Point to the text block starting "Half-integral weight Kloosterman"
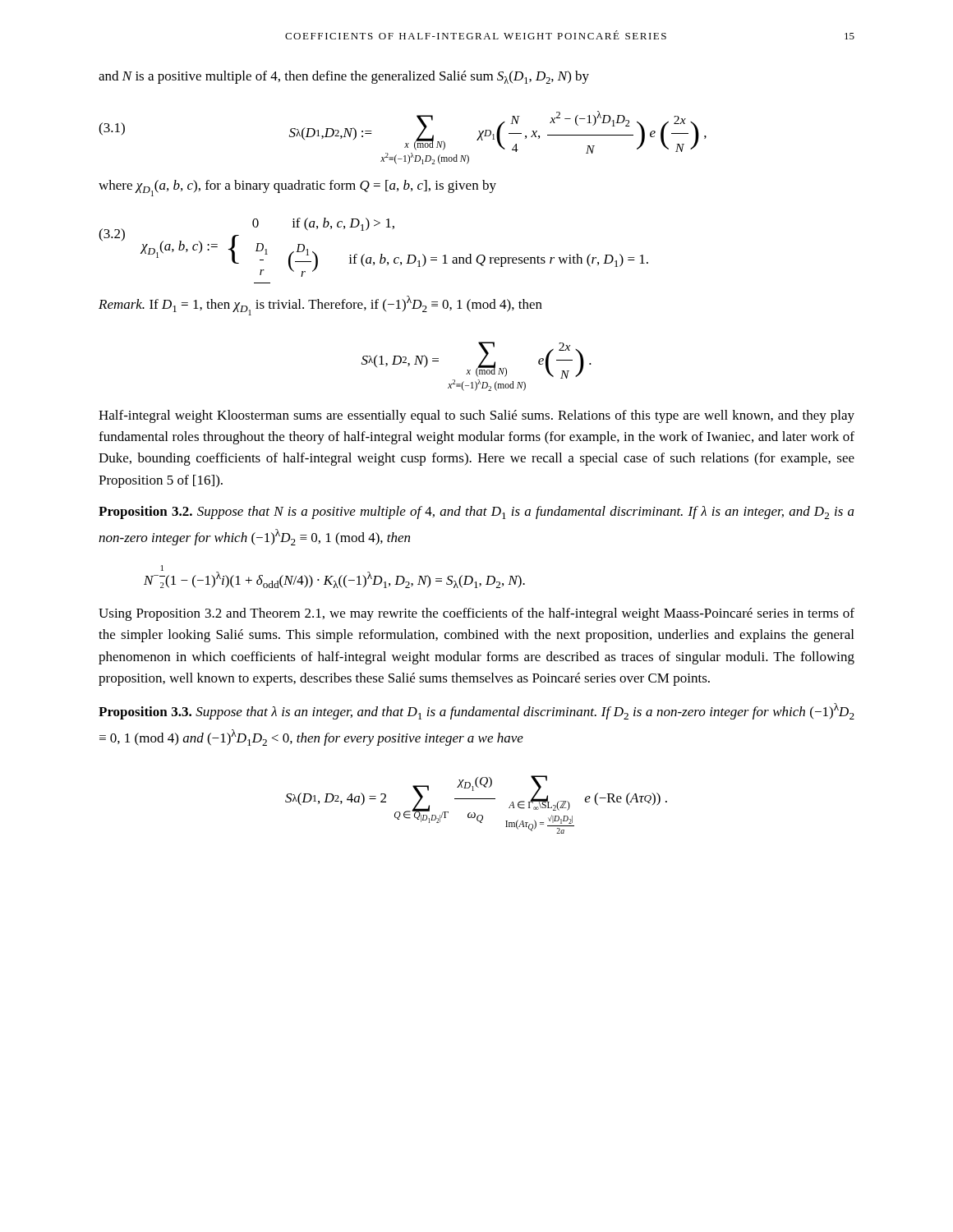 click(x=476, y=447)
